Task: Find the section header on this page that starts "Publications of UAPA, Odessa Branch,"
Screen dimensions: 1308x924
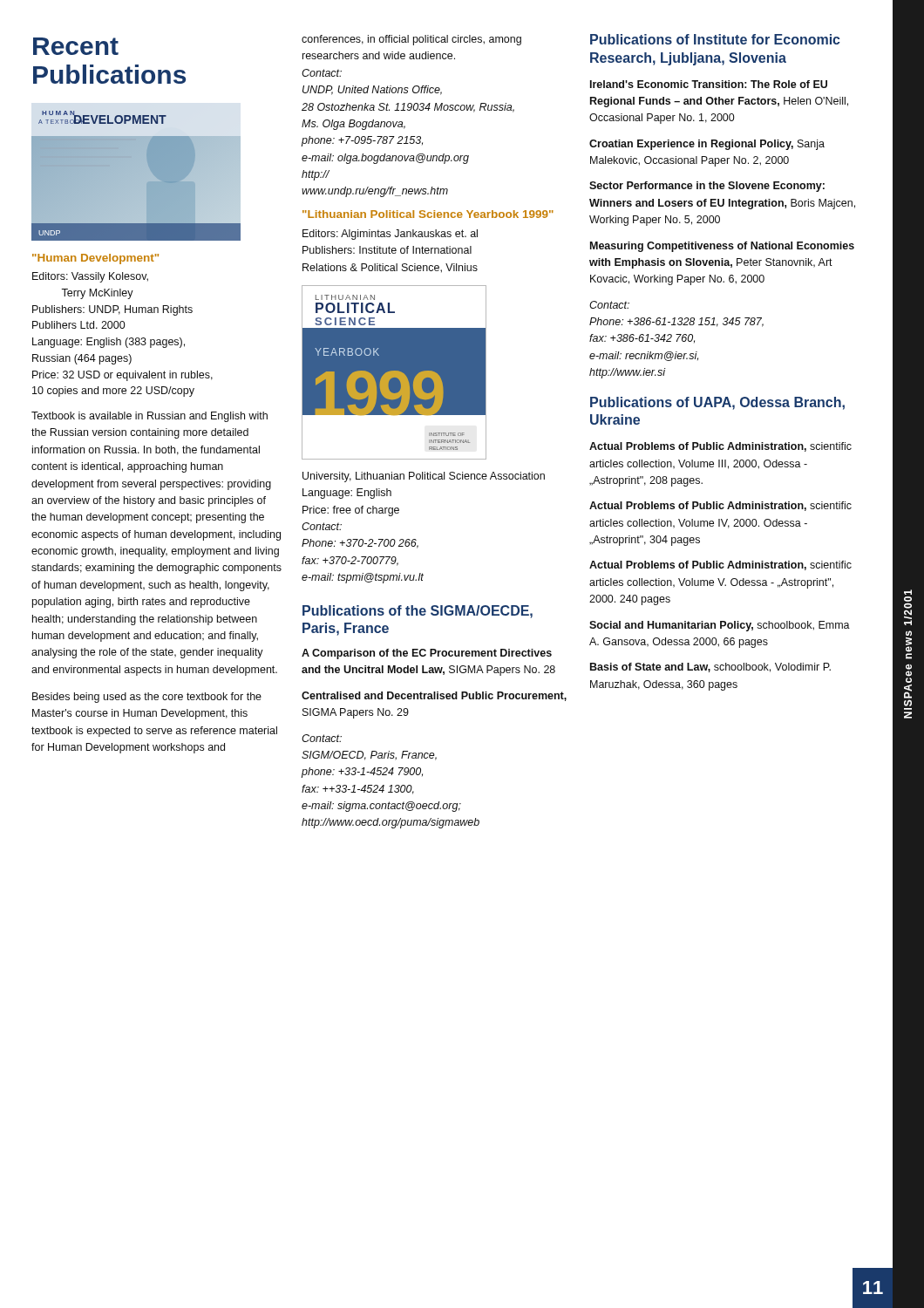Action: [x=717, y=411]
